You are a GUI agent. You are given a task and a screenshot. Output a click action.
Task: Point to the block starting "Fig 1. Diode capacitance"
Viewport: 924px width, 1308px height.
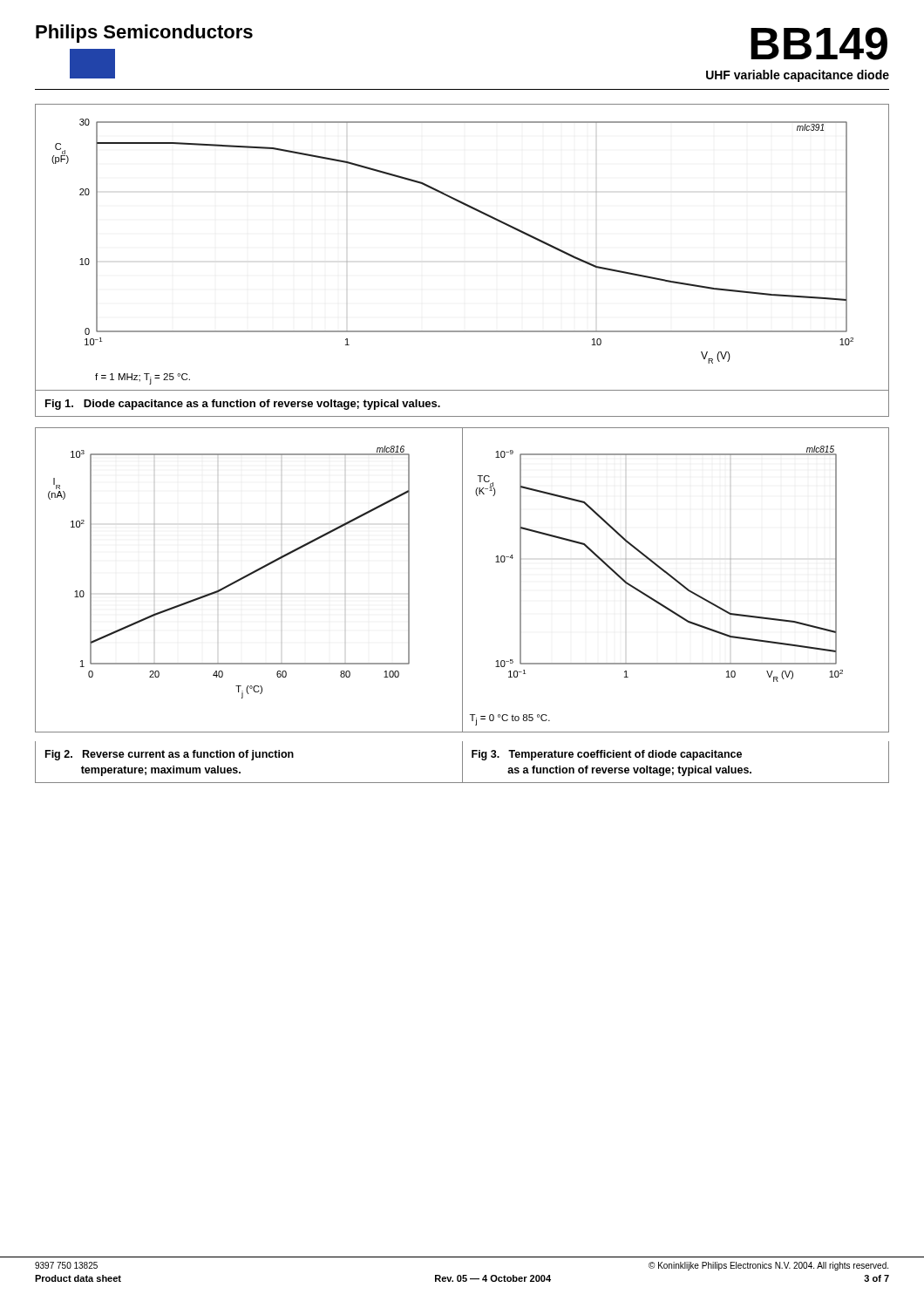coord(243,404)
